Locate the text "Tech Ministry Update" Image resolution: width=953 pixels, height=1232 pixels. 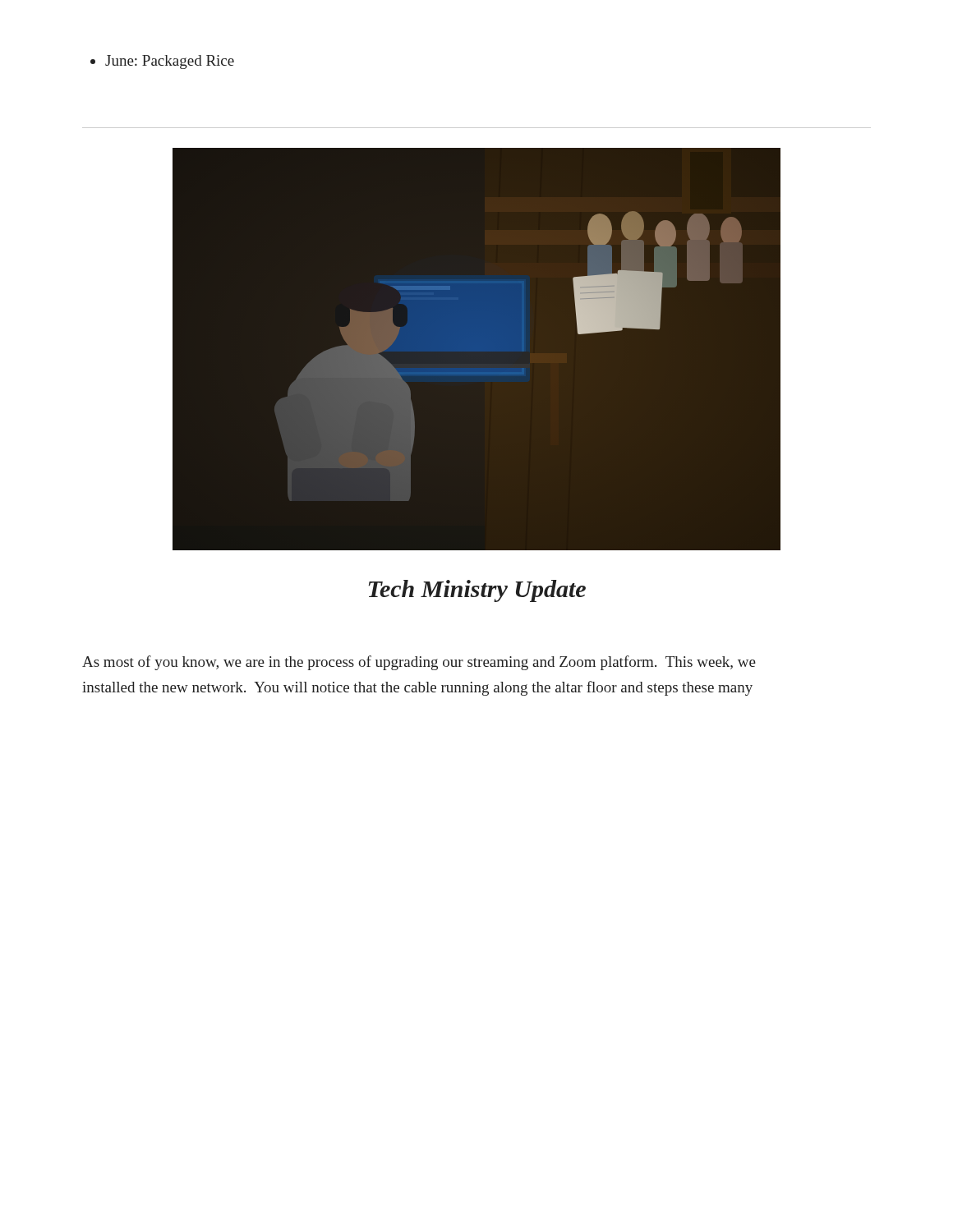[x=476, y=589]
